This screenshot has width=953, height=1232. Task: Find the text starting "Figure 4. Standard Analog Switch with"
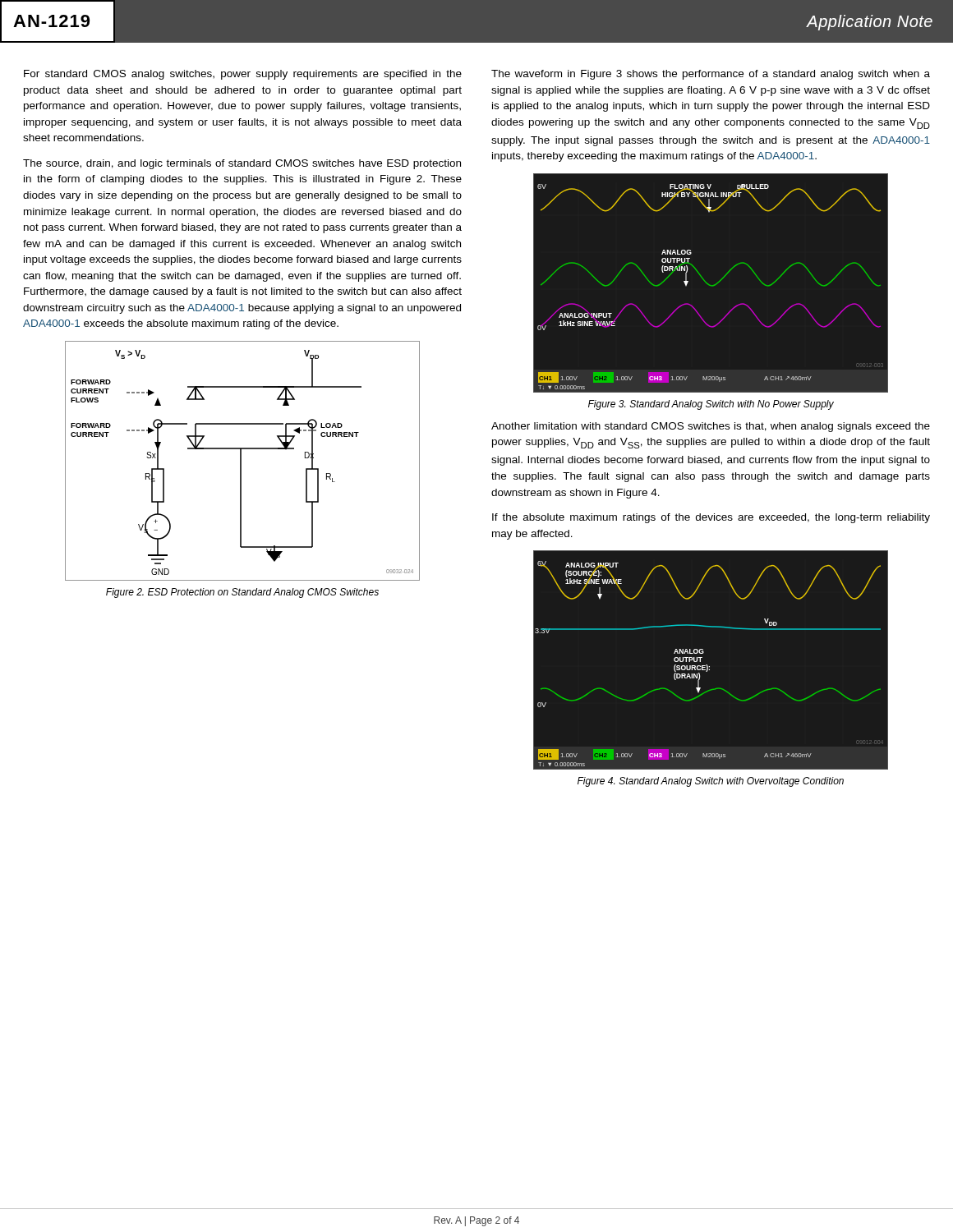[711, 781]
